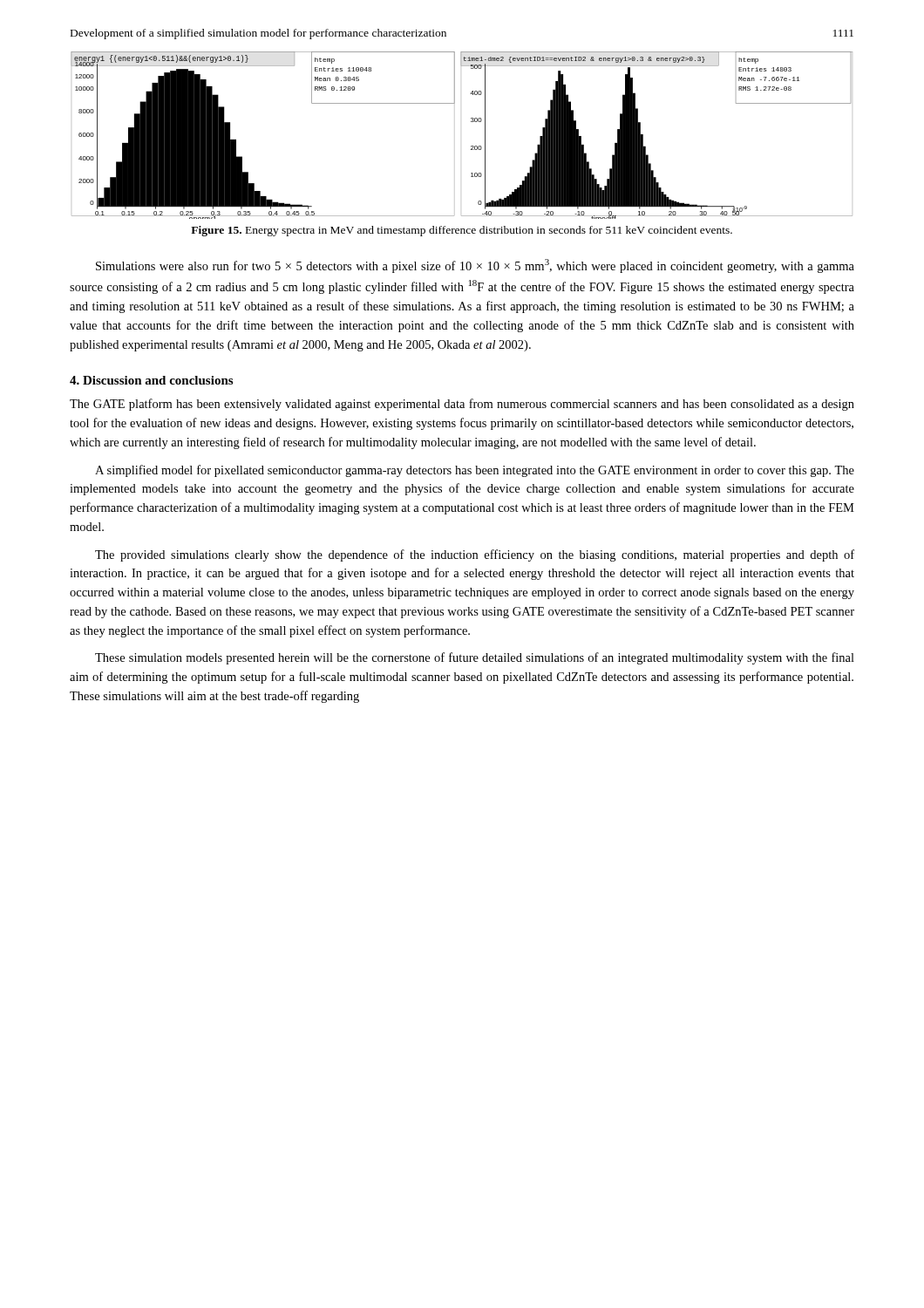924x1308 pixels.
Task: Click on the text block containing "The provided simulations"
Action: pos(462,592)
